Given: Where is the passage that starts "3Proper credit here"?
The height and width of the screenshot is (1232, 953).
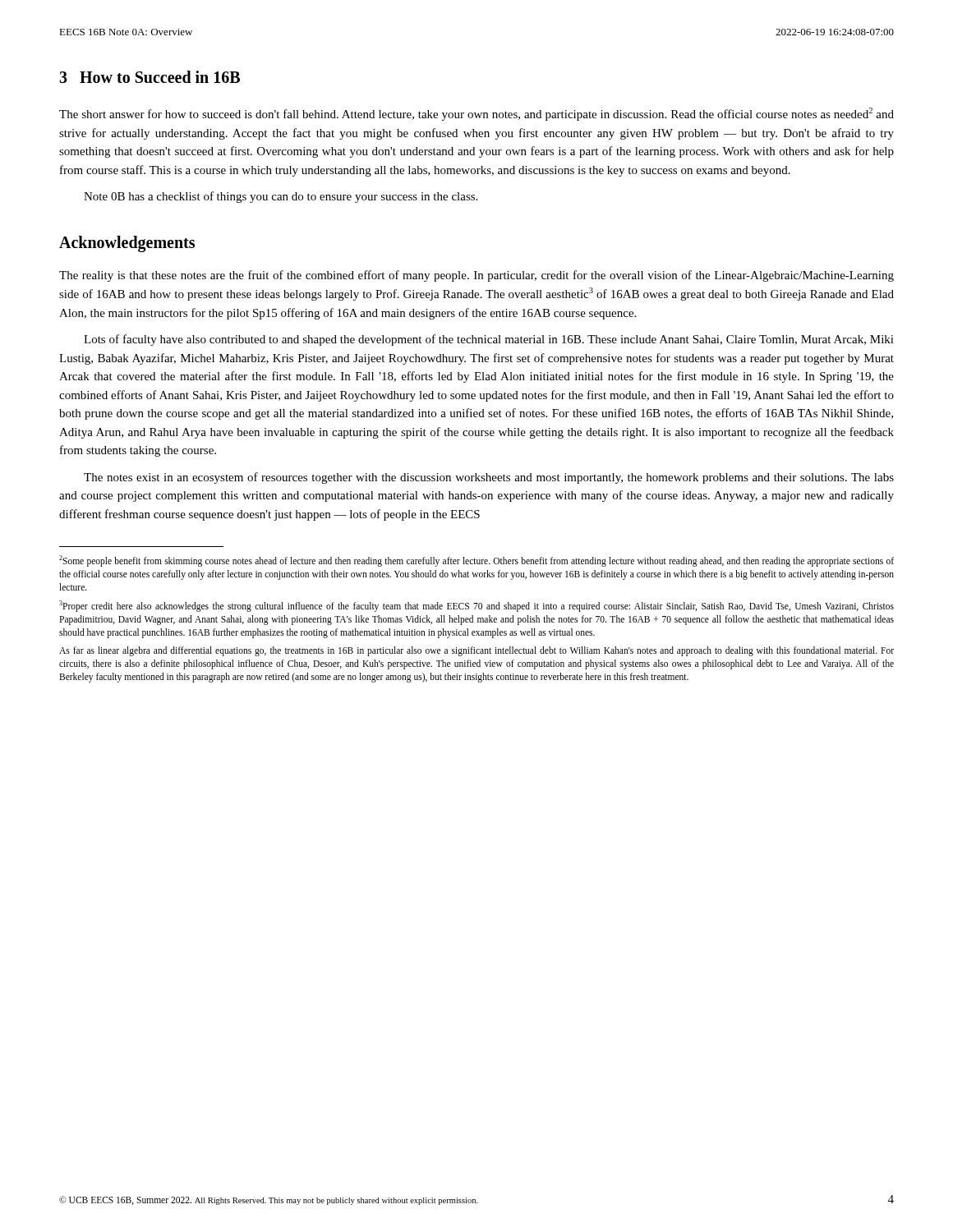Looking at the screenshot, I should [476, 619].
